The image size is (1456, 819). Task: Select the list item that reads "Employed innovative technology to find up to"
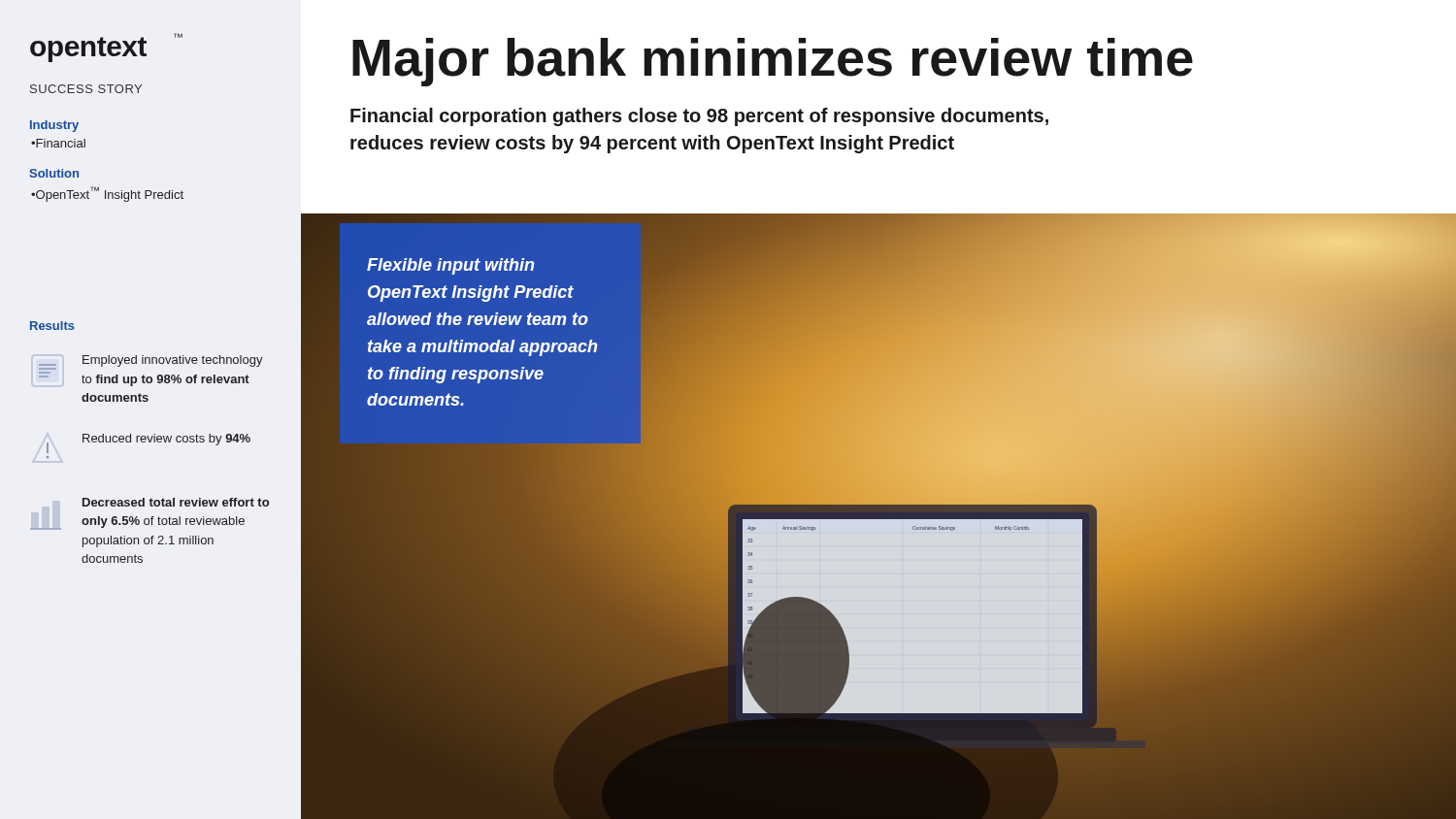click(150, 379)
